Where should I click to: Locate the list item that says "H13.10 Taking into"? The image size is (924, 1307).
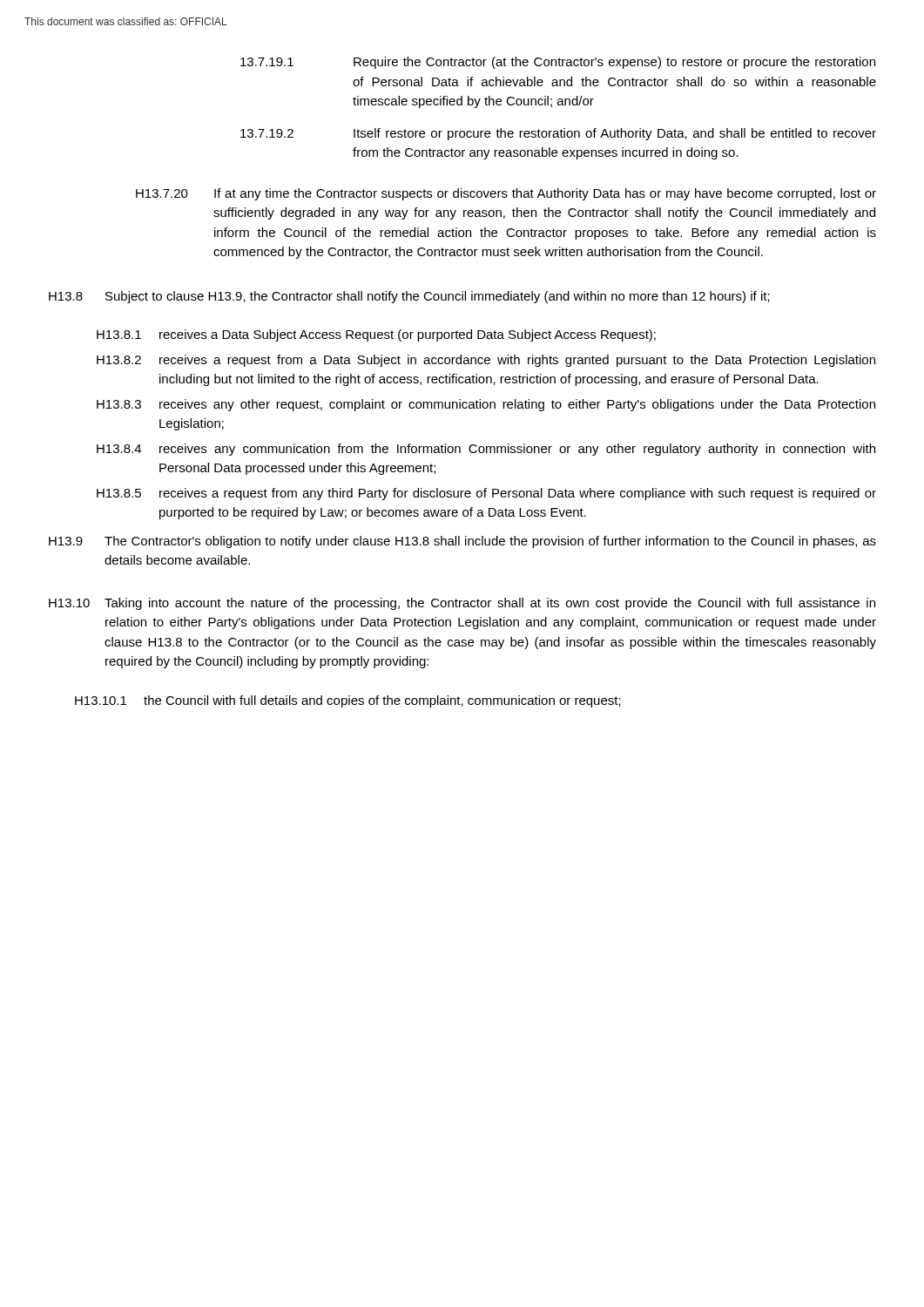coord(462,632)
